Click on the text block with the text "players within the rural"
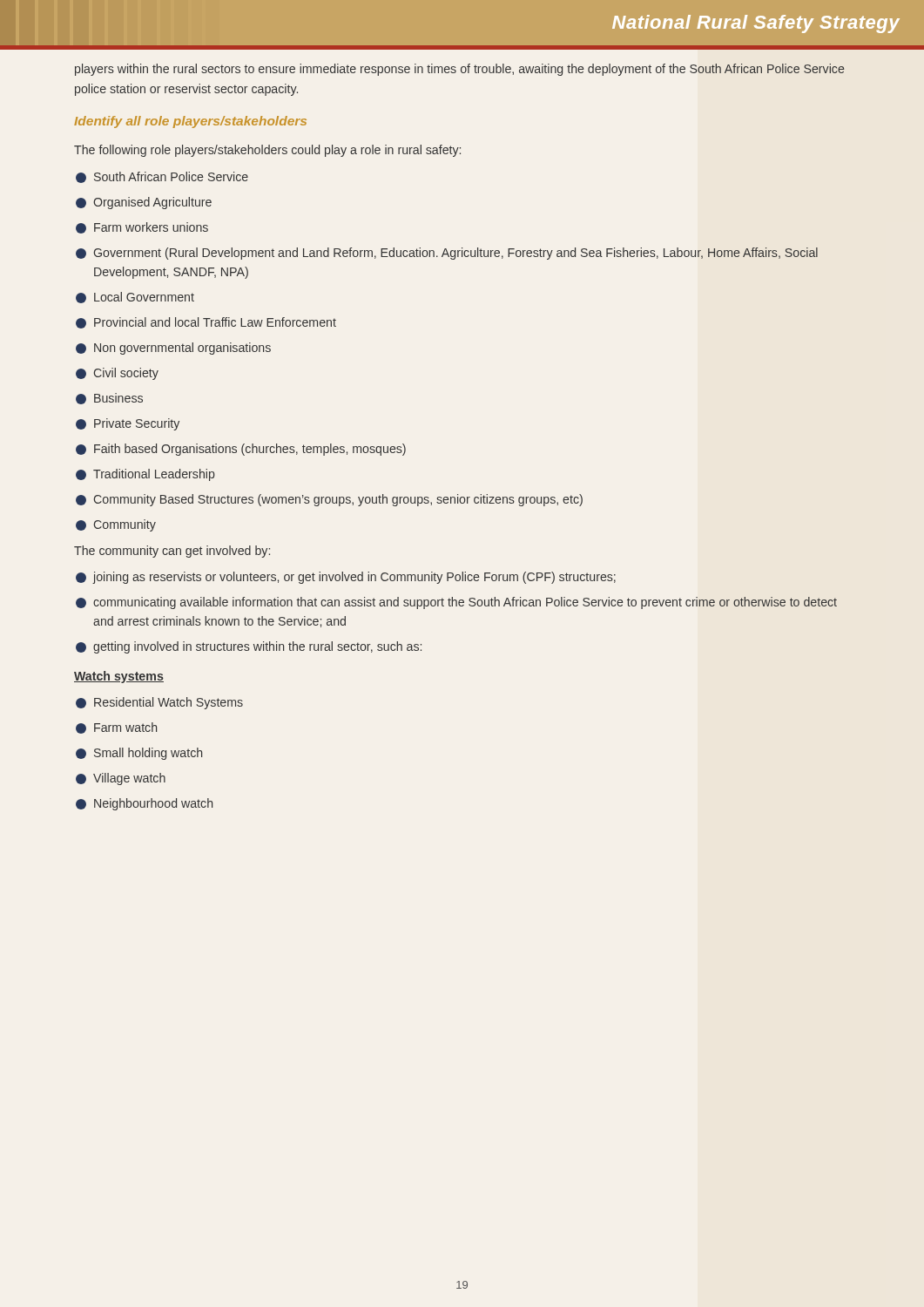 pos(459,79)
